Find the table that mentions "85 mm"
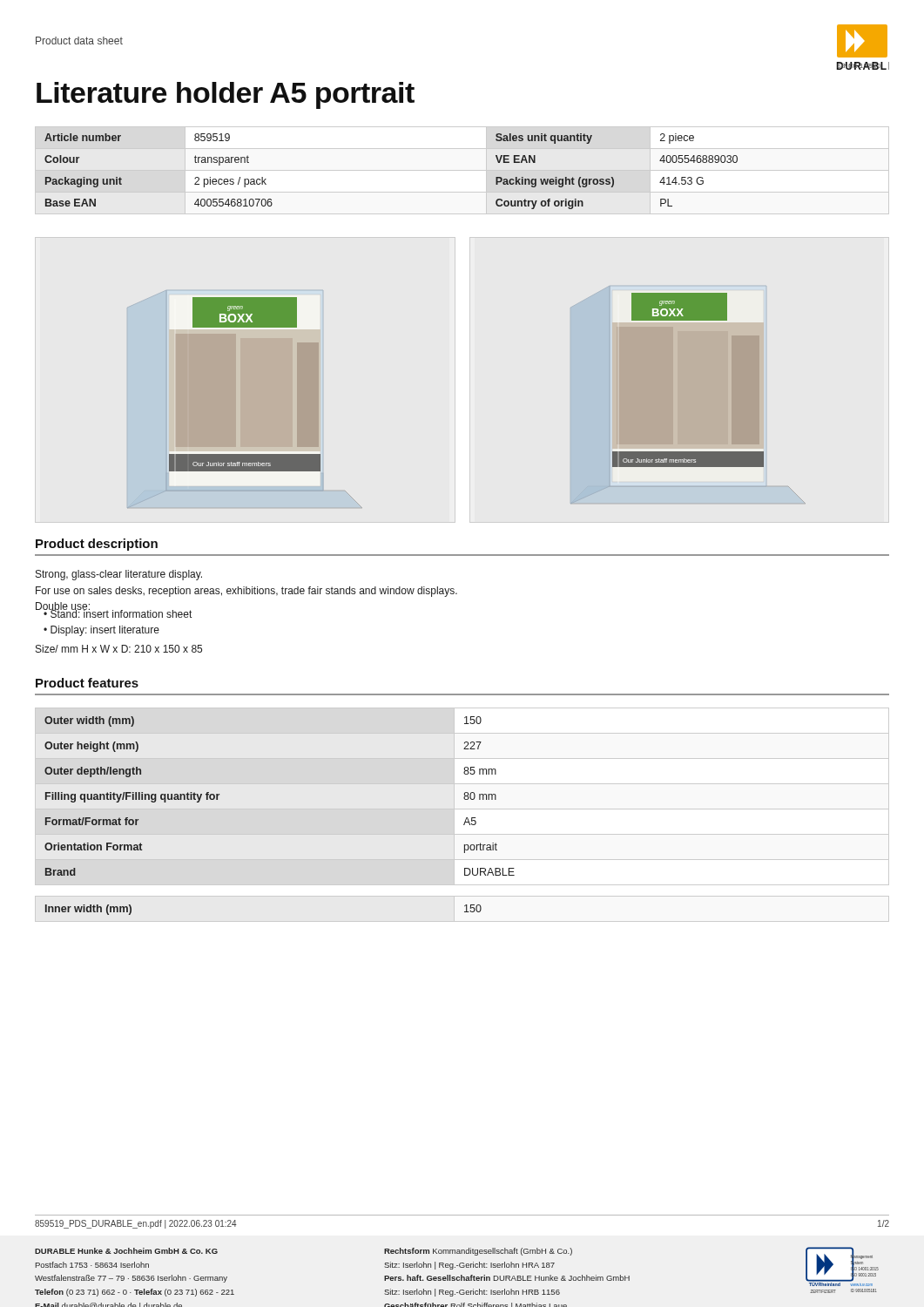924x1307 pixels. (462, 815)
